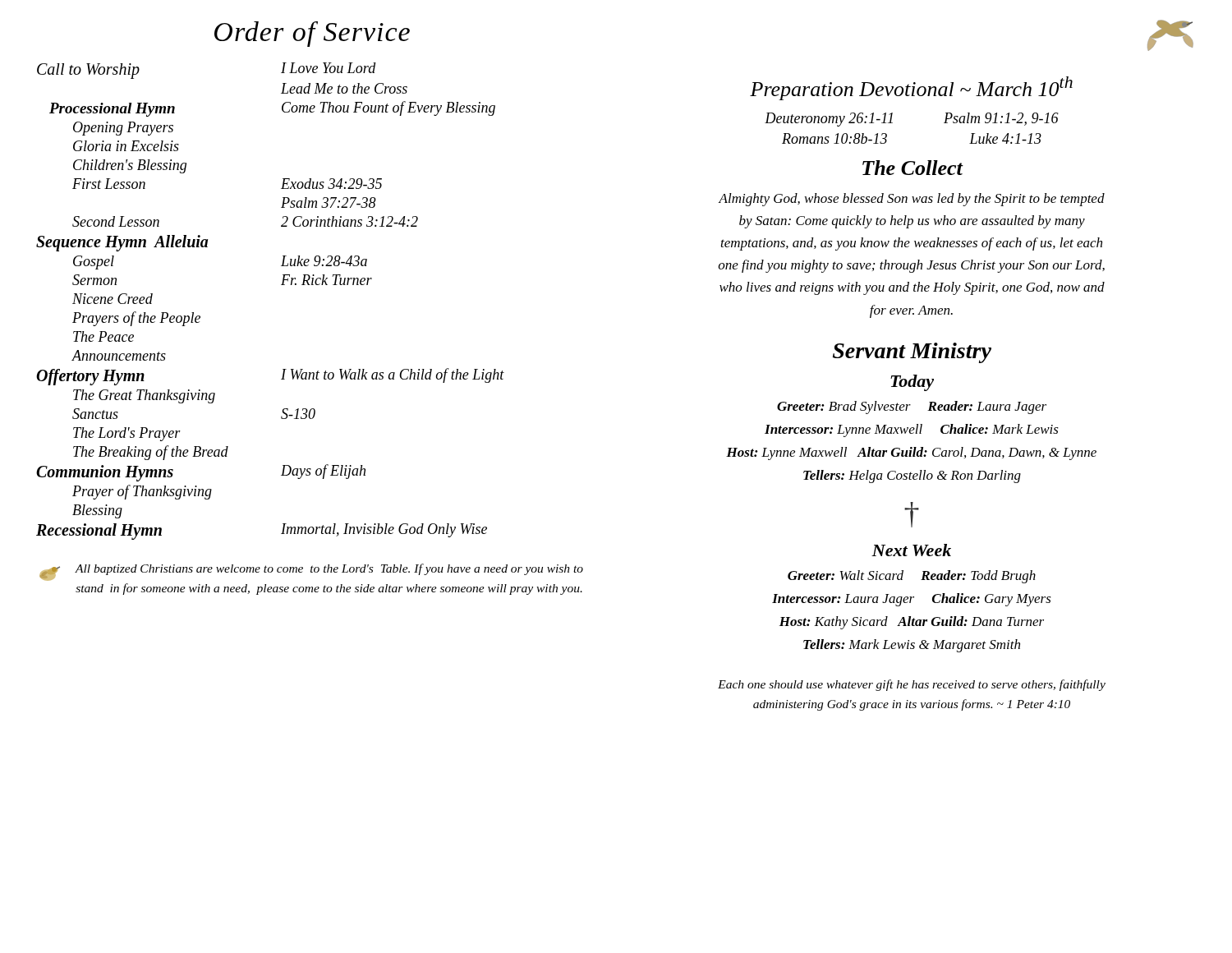Point to the element starting "All baptized Christians are welcome"
The image size is (1232, 953).
pyautogui.click(x=312, y=578)
